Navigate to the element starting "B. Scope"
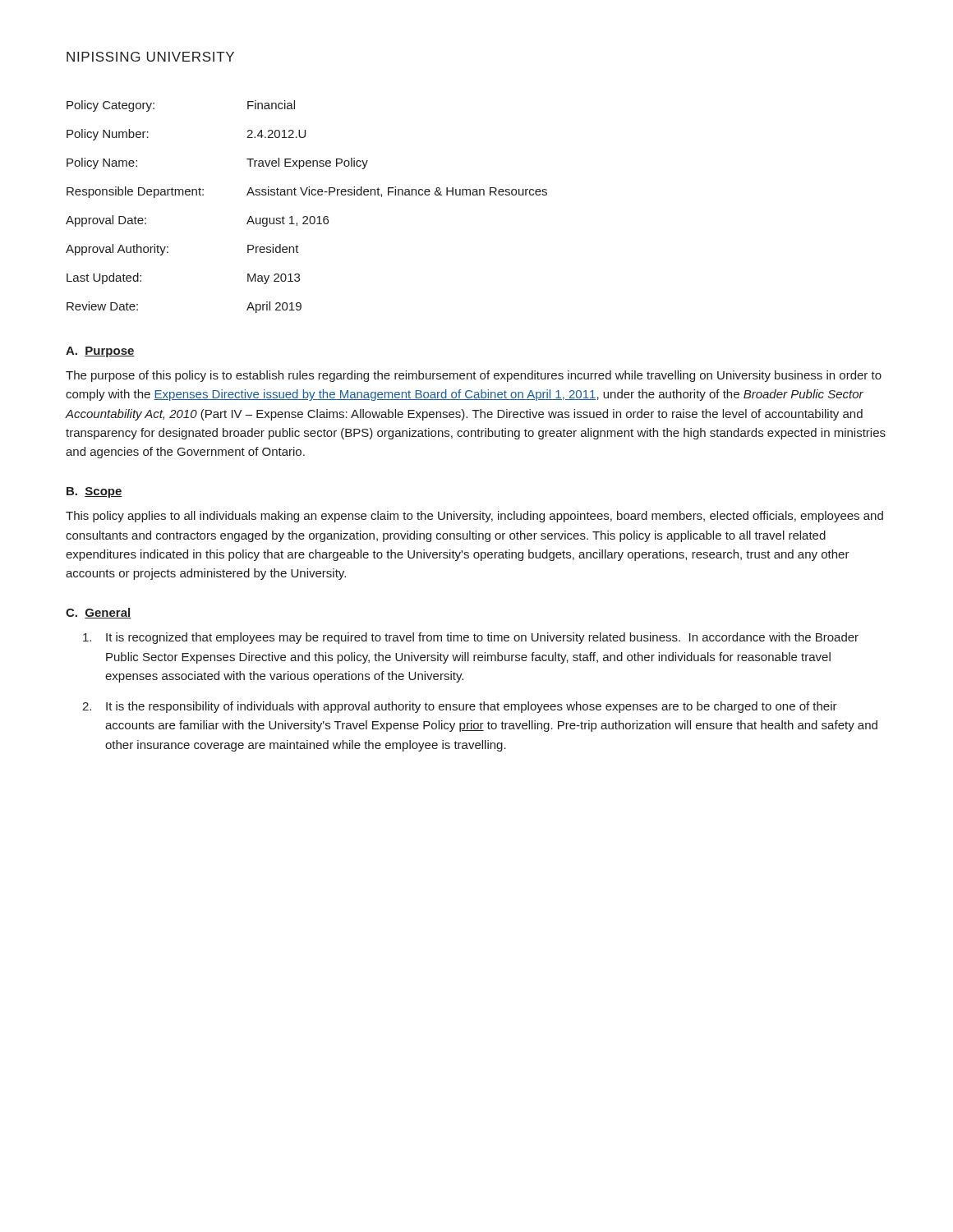 (x=94, y=491)
